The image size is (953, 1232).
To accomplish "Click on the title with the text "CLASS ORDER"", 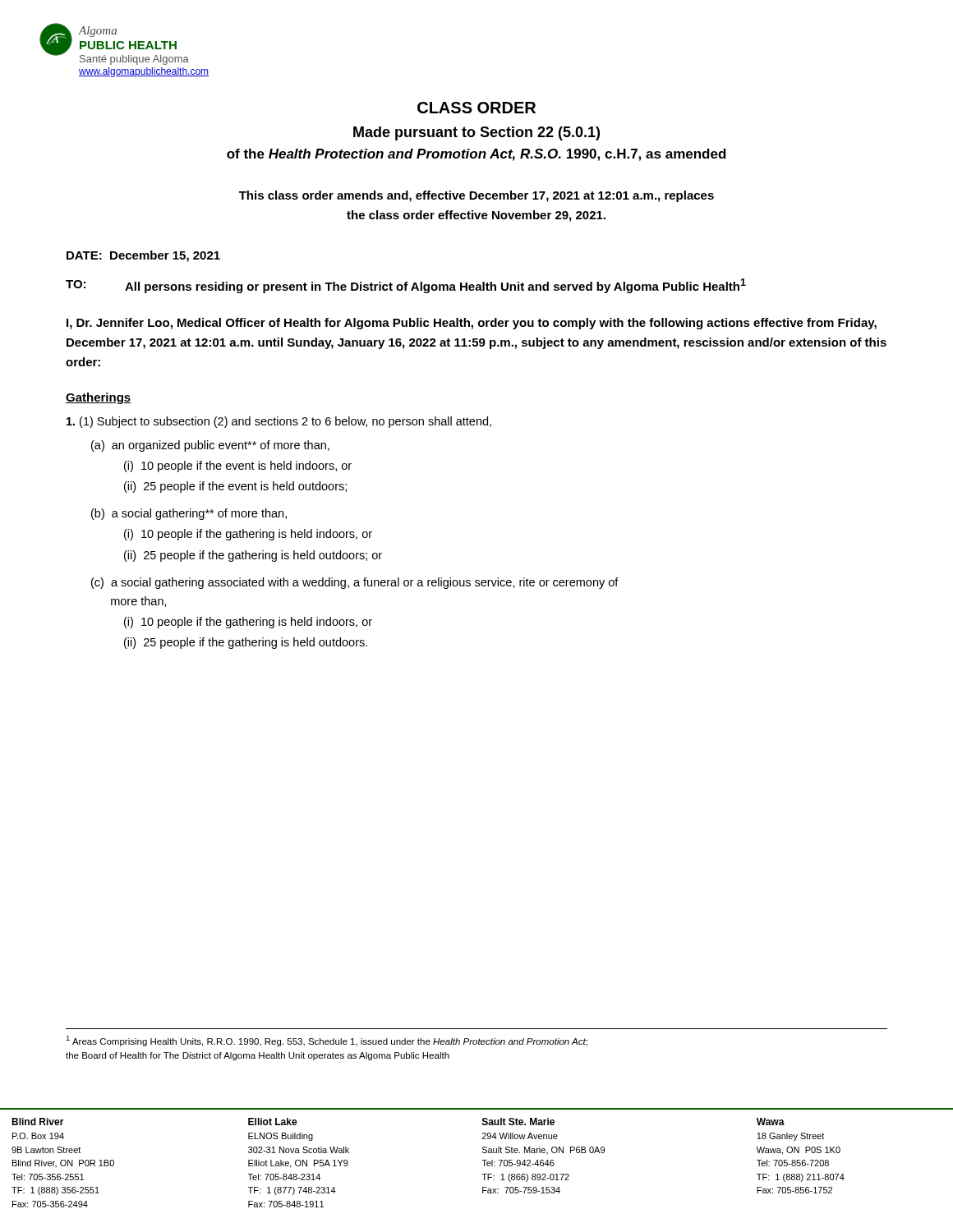I will (x=476, y=108).
